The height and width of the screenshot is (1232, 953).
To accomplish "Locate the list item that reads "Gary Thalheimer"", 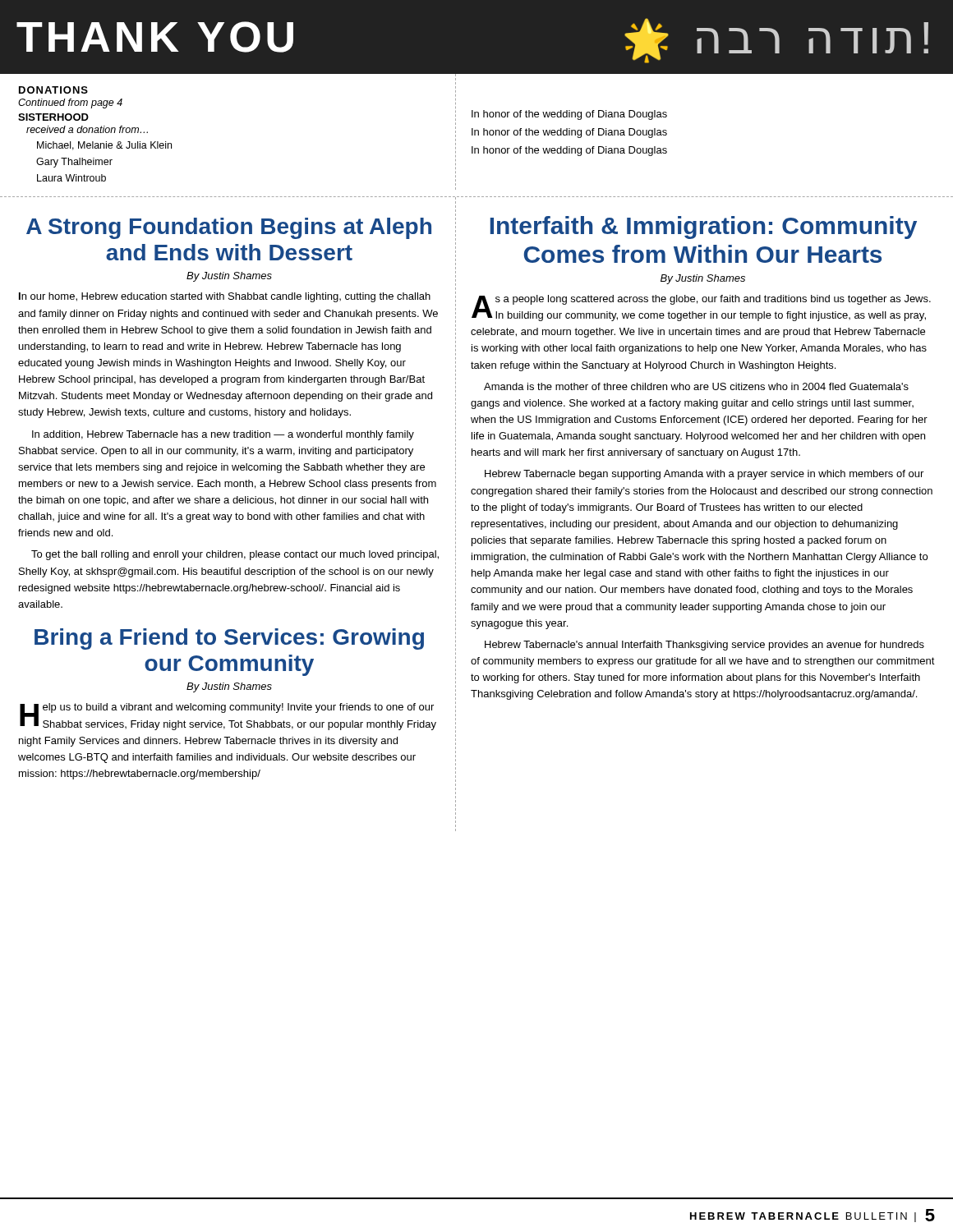I will 74,162.
